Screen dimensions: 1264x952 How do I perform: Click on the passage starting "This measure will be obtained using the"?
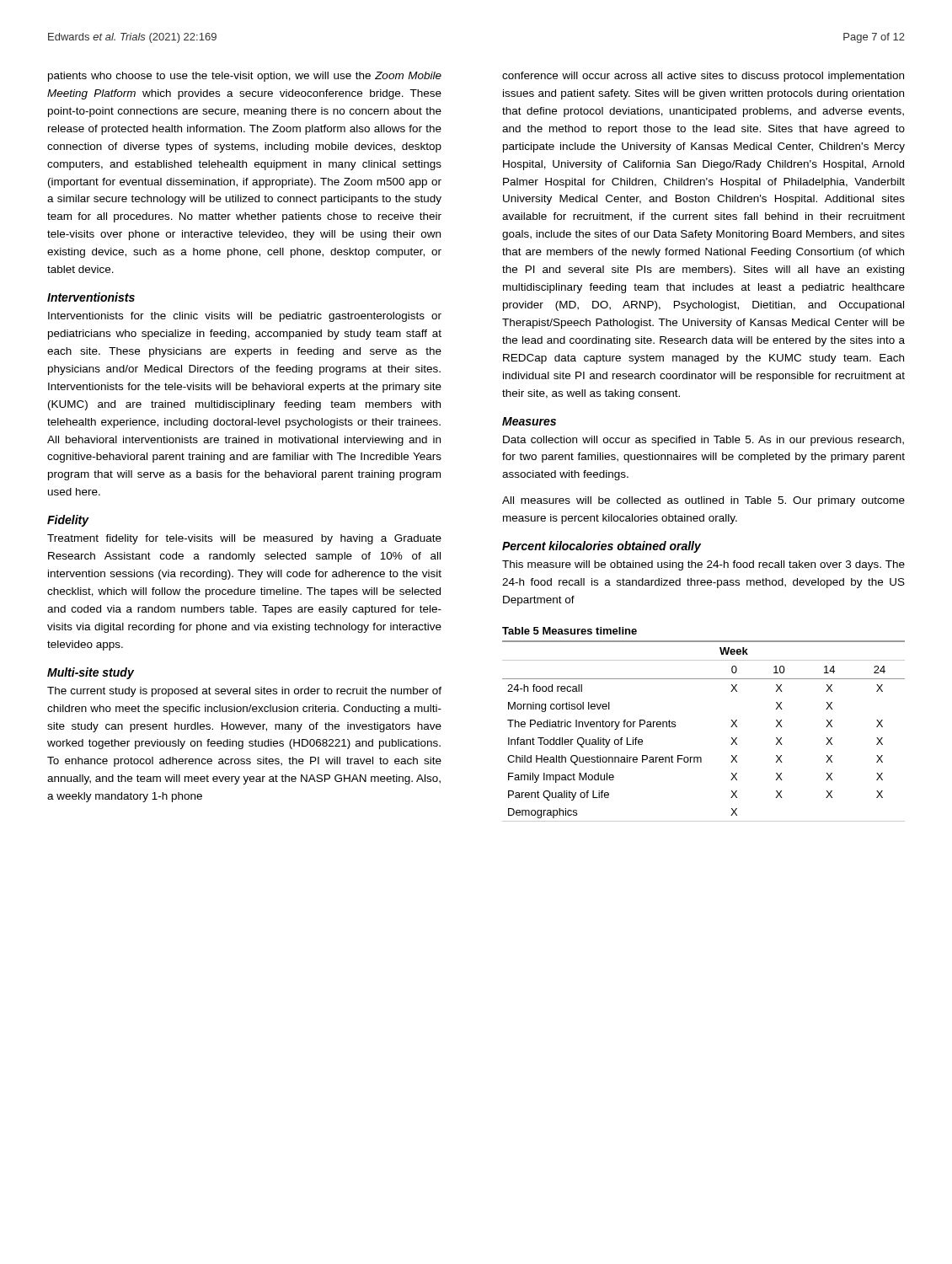pyautogui.click(x=703, y=583)
